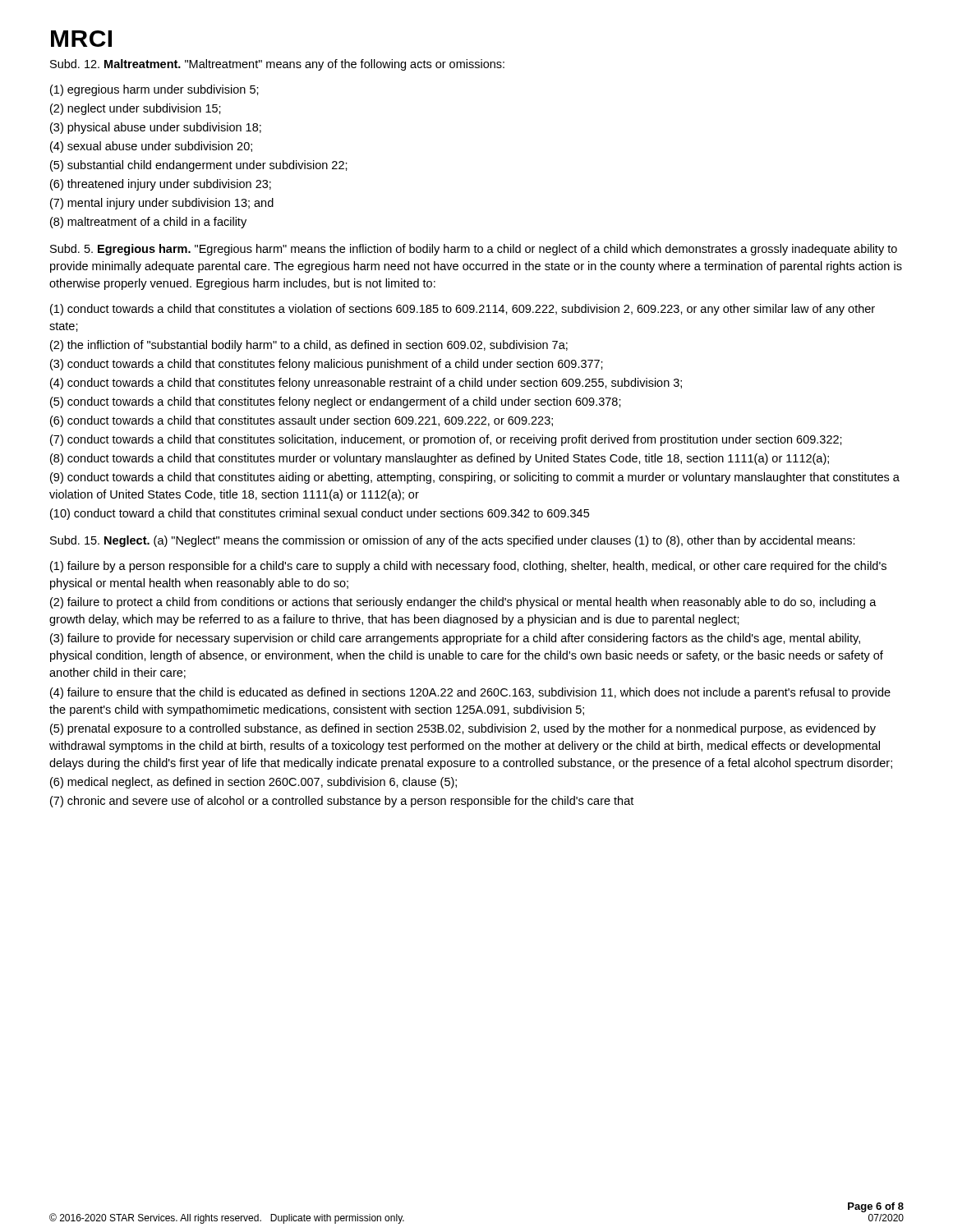Click on the list item that reads "(7) conduct towards a child that constitutes solicitation,"
This screenshot has height=1232, width=953.
click(x=446, y=440)
